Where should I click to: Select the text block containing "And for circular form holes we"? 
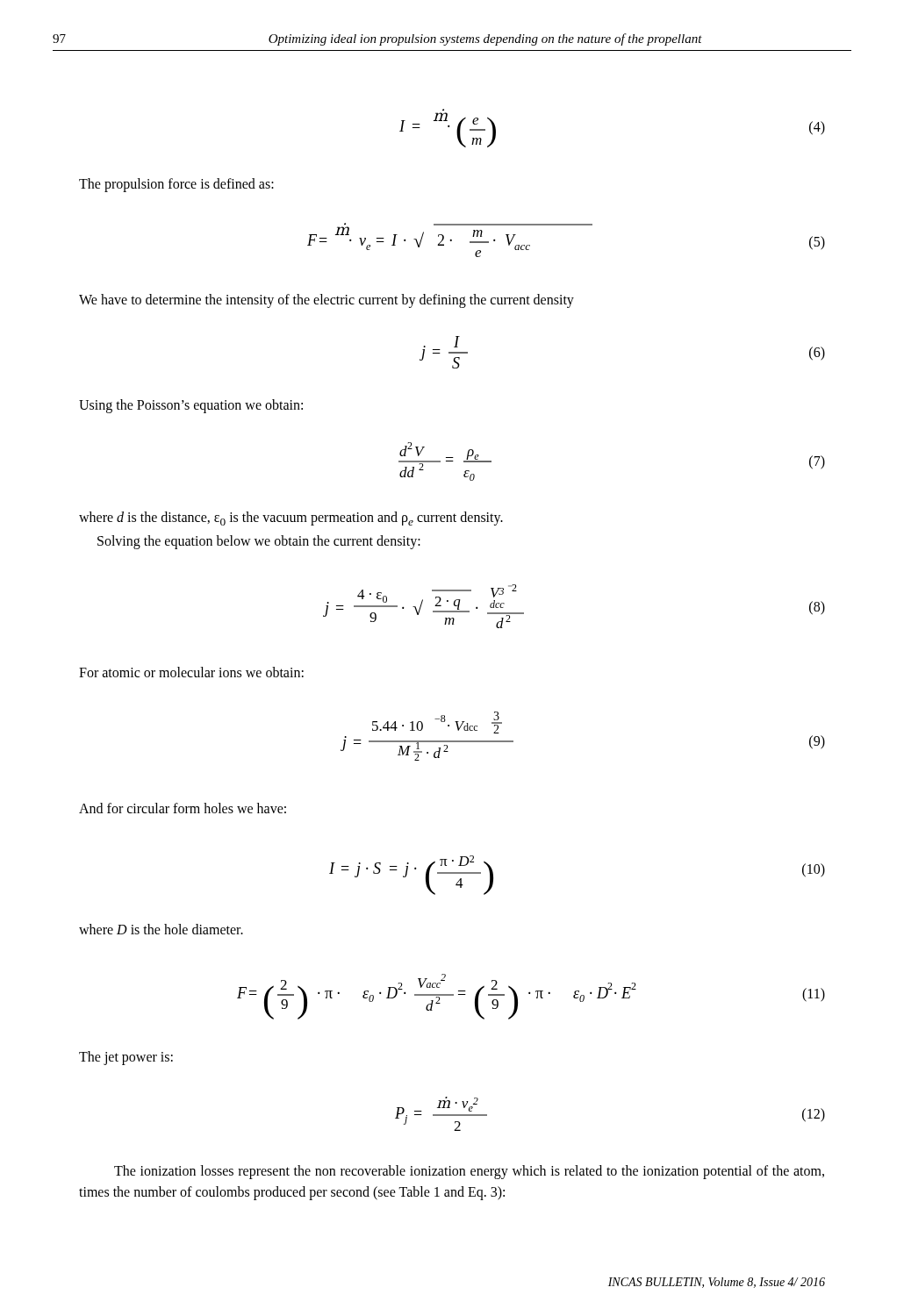[x=183, y=809]
